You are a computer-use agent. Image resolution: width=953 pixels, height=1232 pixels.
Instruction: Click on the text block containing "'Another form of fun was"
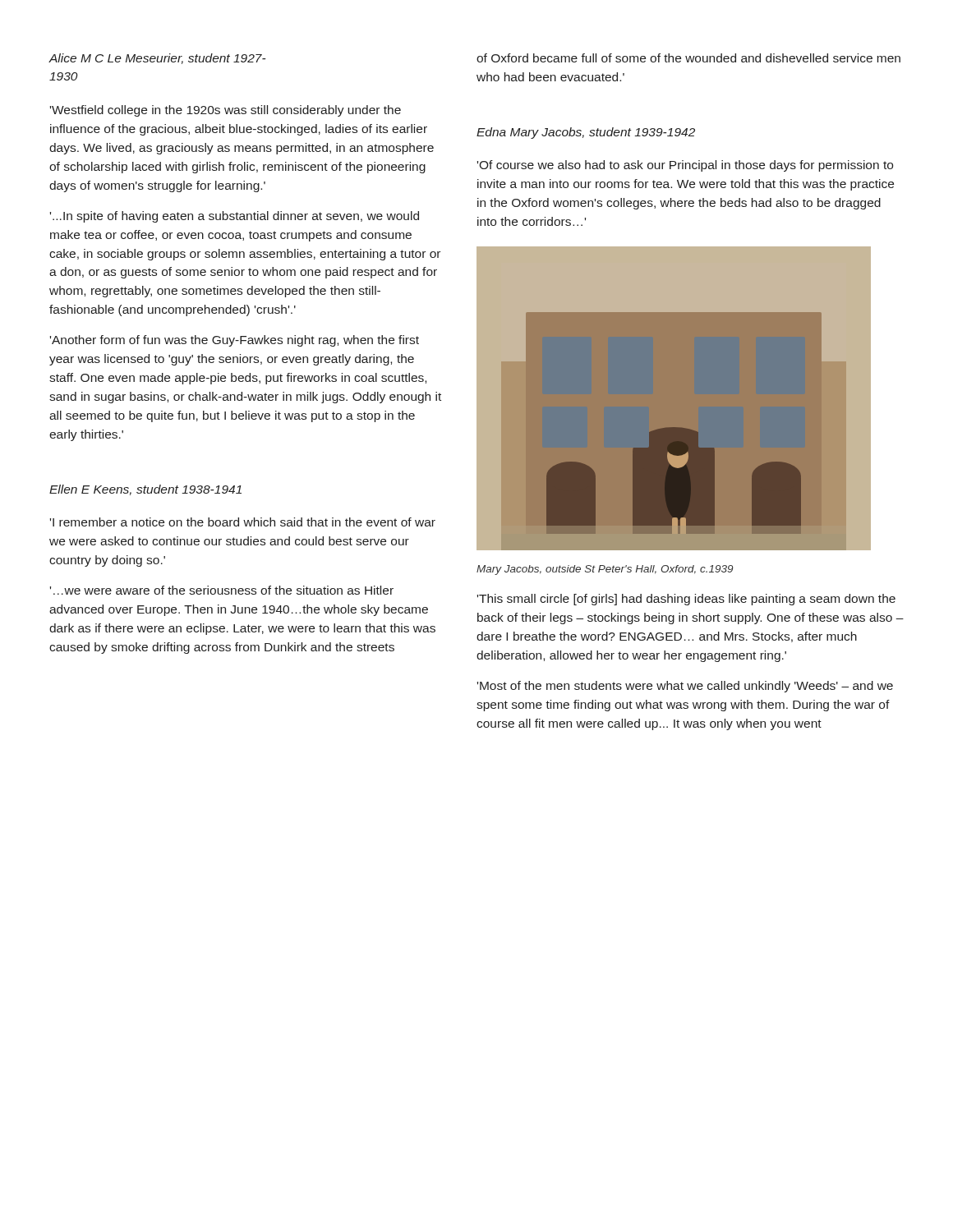[x=245, y=387]
